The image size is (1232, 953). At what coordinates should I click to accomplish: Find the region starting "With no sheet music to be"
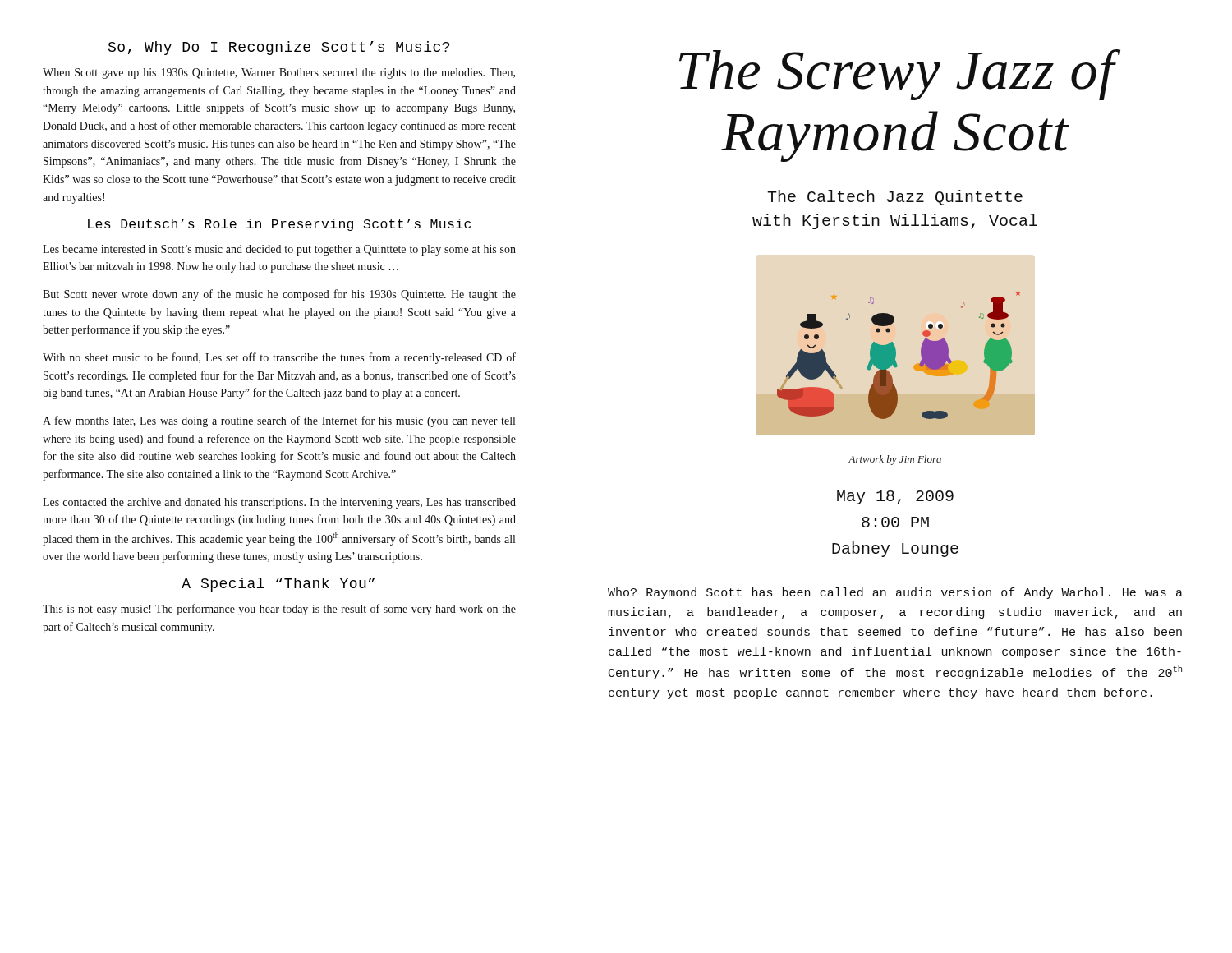(x=279, y=376)
